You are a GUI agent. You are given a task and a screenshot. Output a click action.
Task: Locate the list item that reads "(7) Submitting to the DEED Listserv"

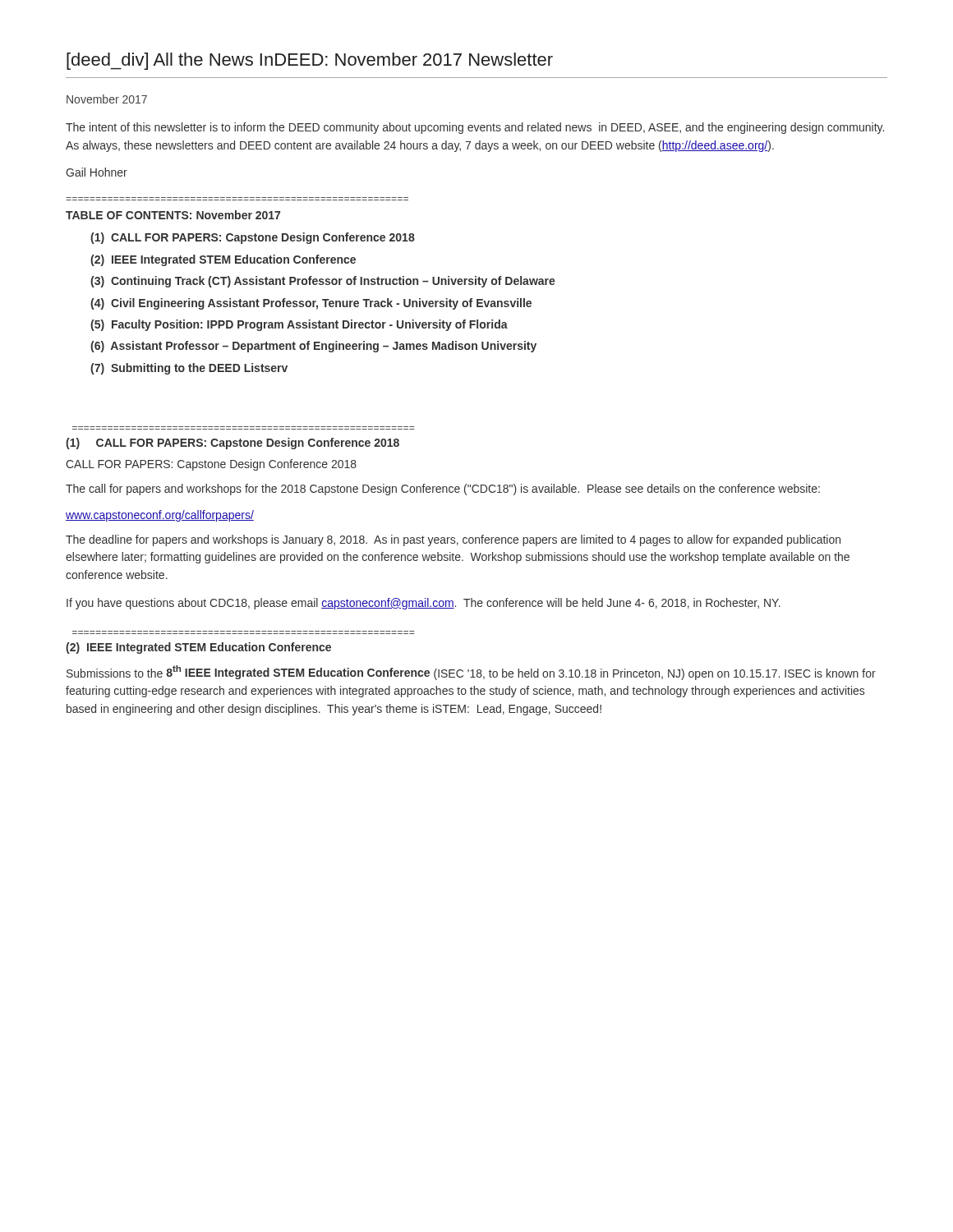[189, 368]
